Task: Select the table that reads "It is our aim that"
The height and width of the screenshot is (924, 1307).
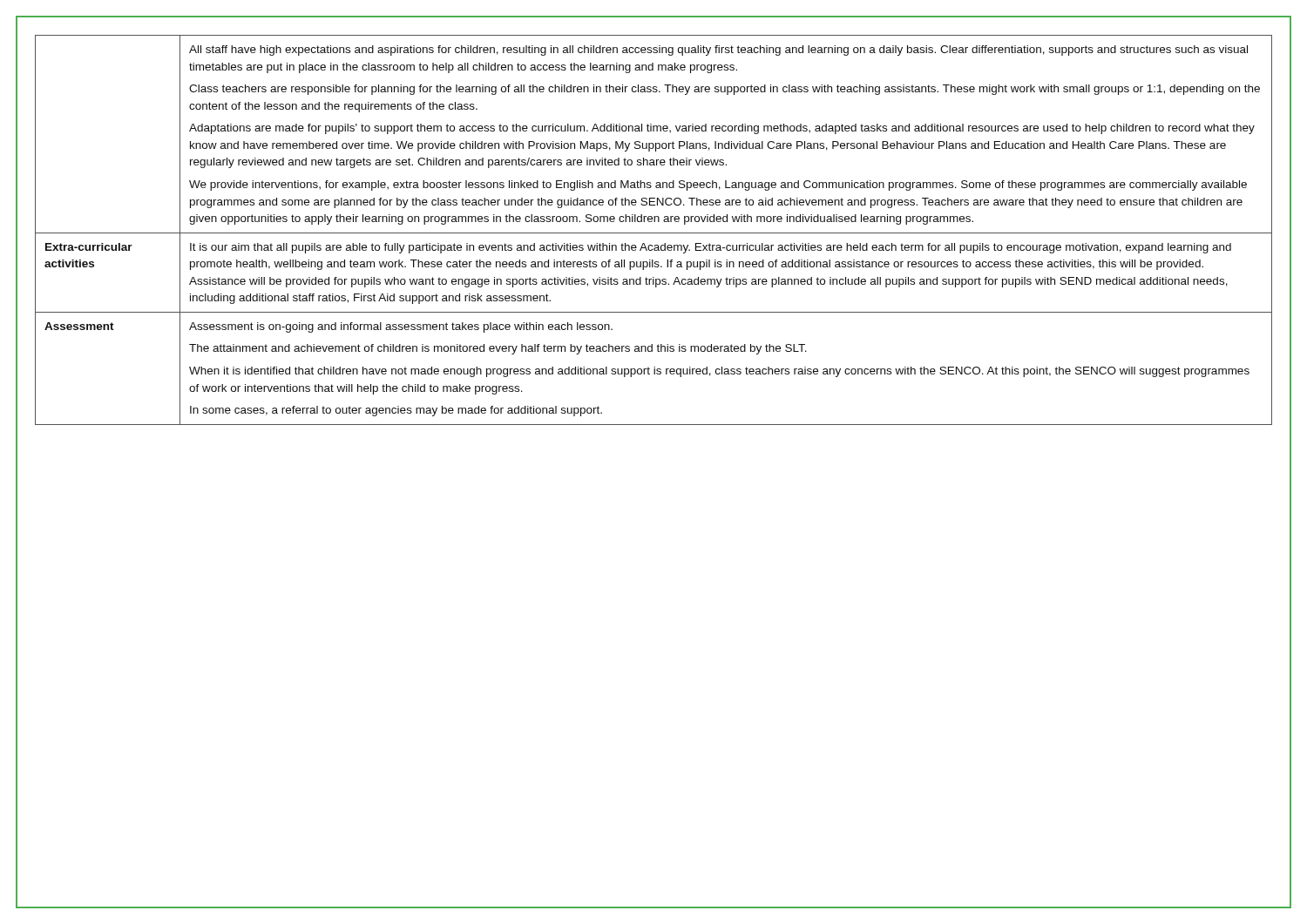Action: 654,230
